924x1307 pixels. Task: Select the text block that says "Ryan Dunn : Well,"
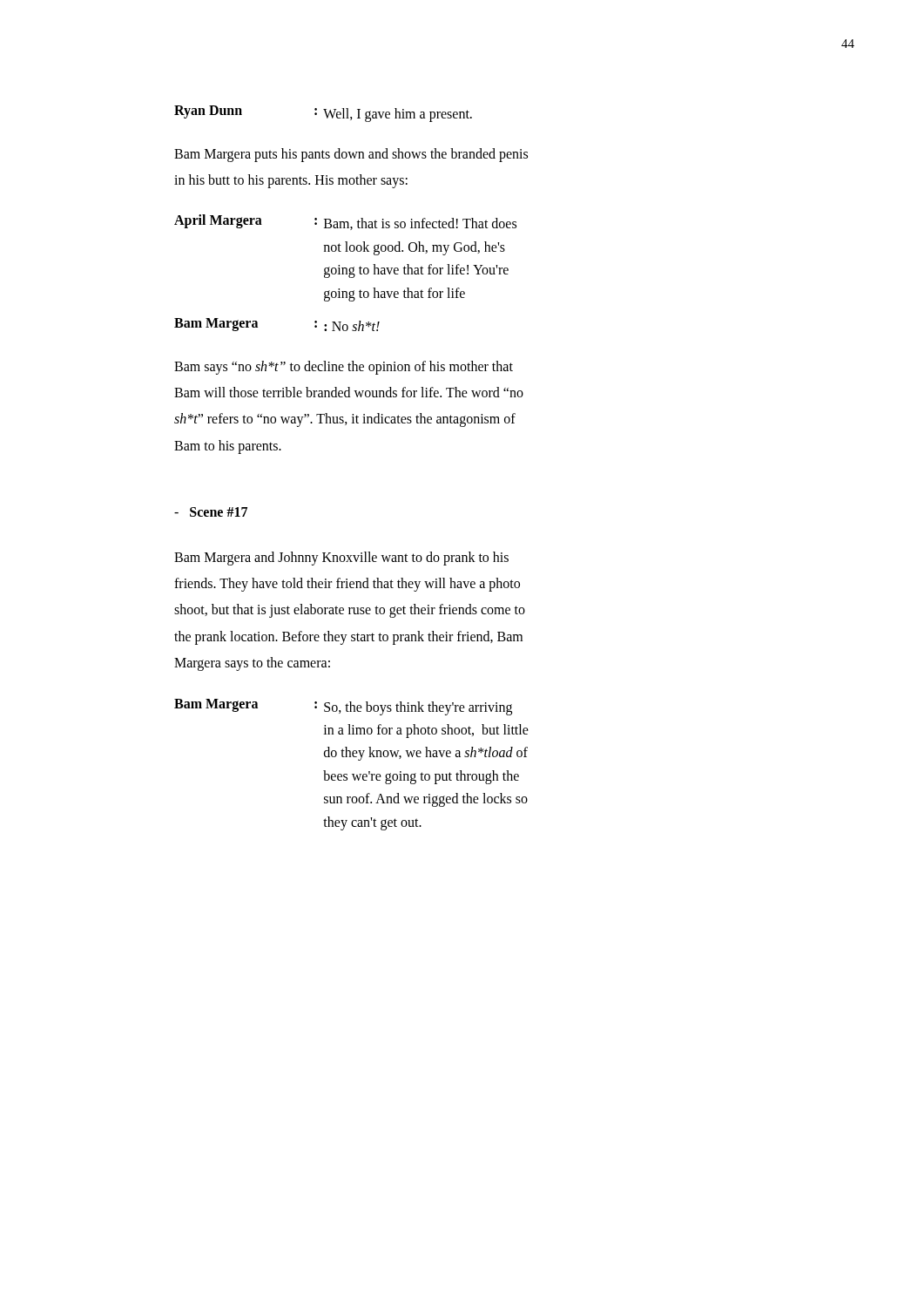tap(470, 114)
